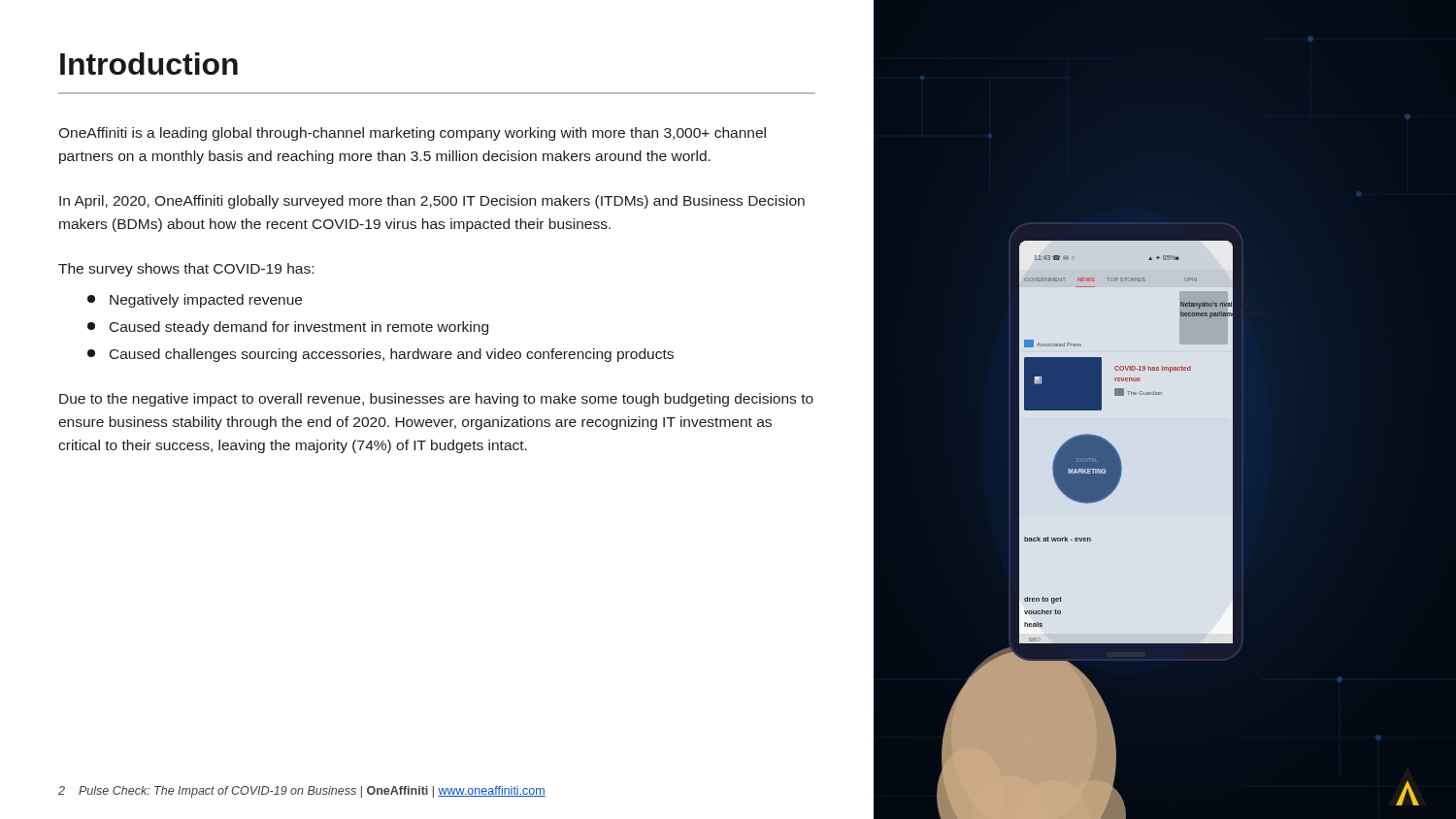Point to "Negatively impacted revenue"
The height and width of the screenshot is (819, 1456).
[195, 301]
